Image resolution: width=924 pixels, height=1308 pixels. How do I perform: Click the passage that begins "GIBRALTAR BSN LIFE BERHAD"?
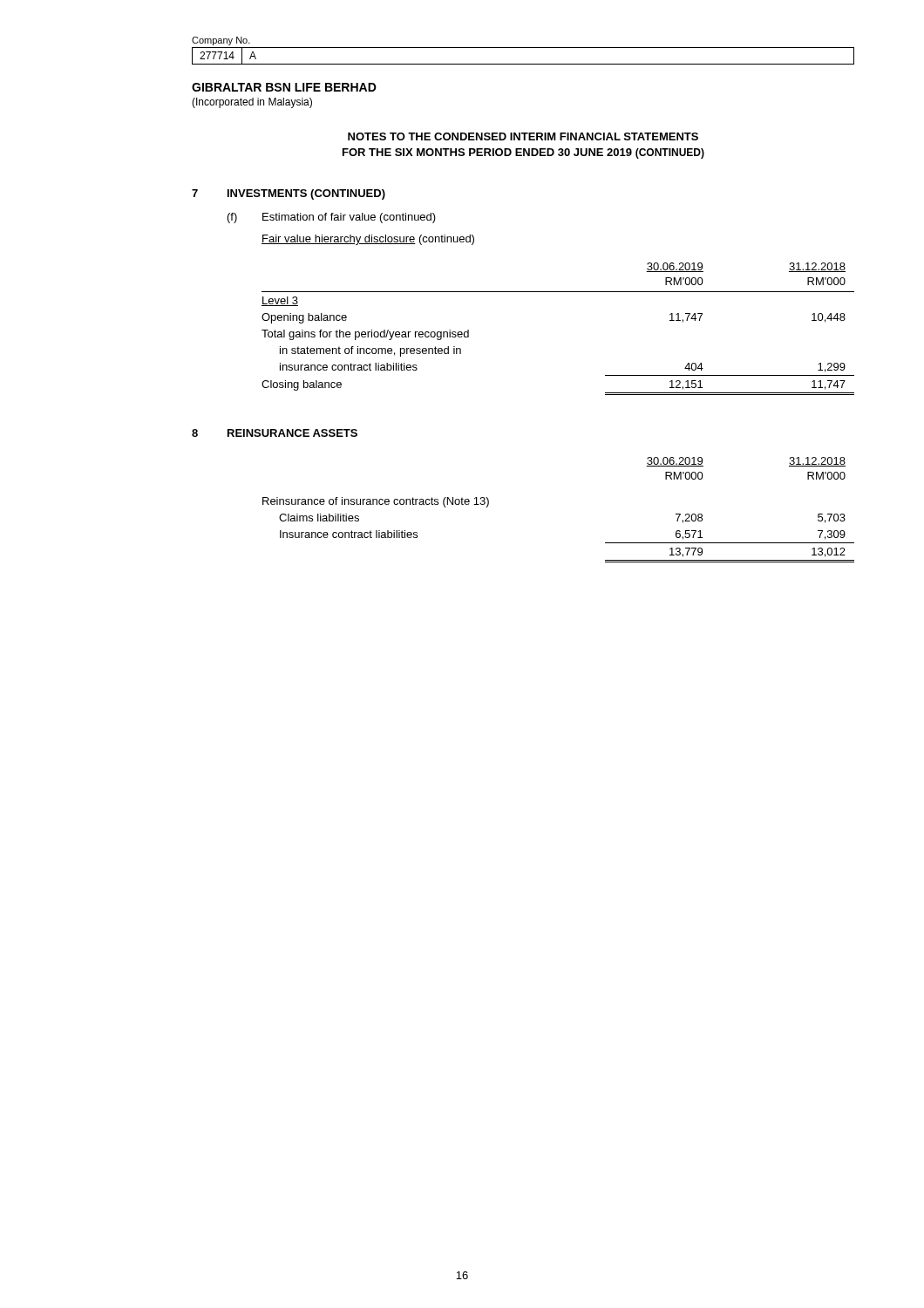pos(284,87)
